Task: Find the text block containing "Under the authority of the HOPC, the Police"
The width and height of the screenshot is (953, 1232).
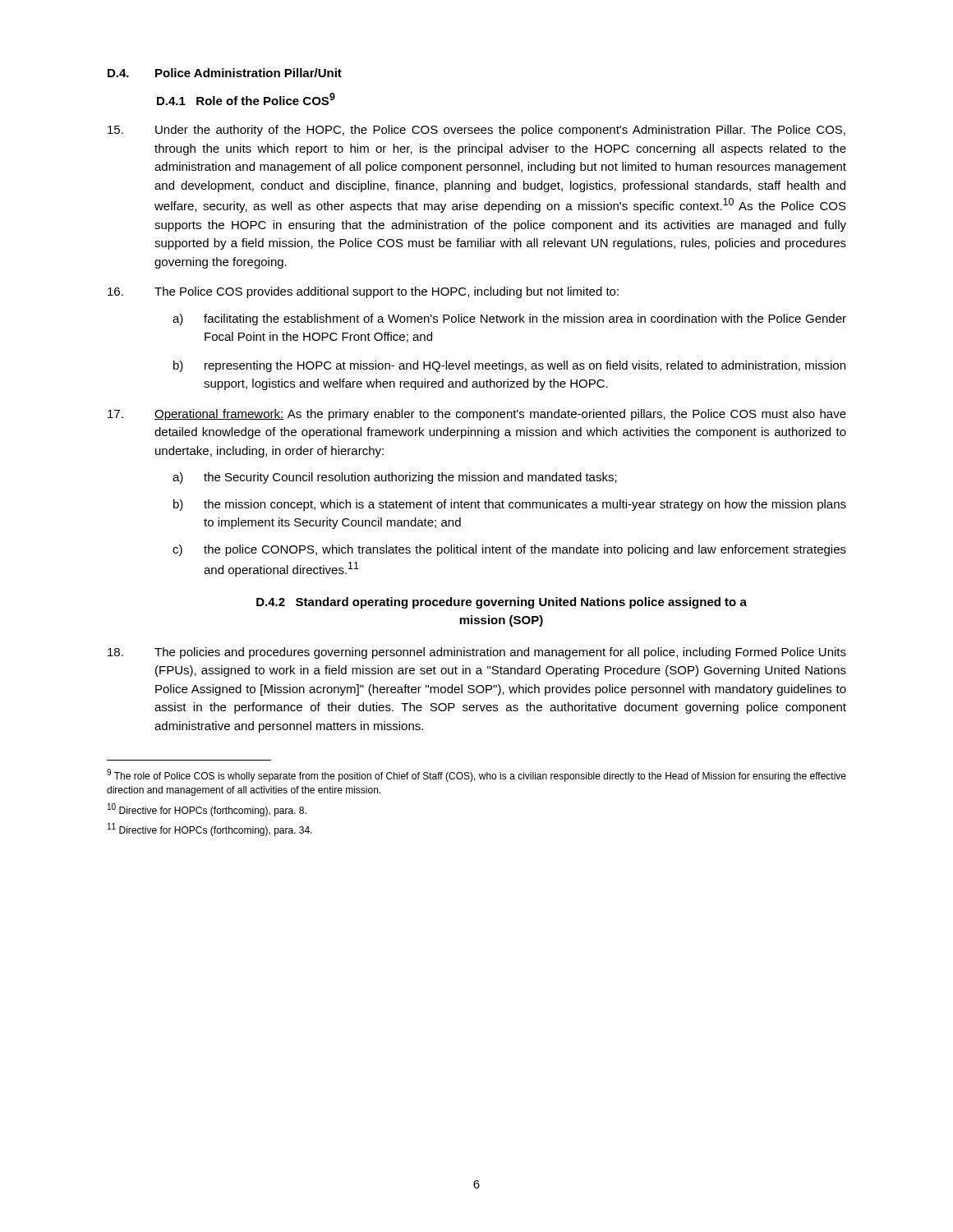Action: click(x=476, y=196)
